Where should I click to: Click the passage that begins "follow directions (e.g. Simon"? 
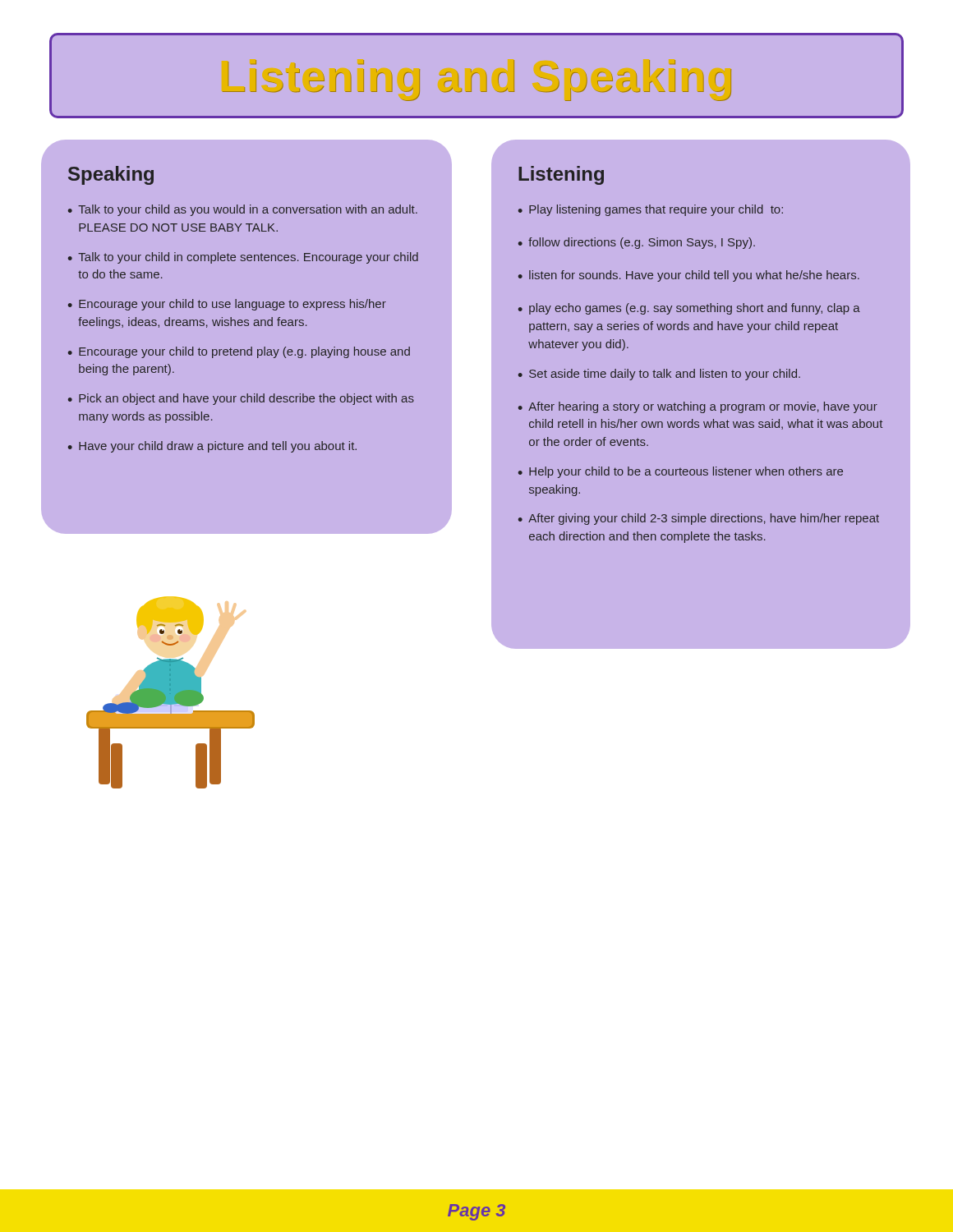pyautogui.click(x=642, y=242)
